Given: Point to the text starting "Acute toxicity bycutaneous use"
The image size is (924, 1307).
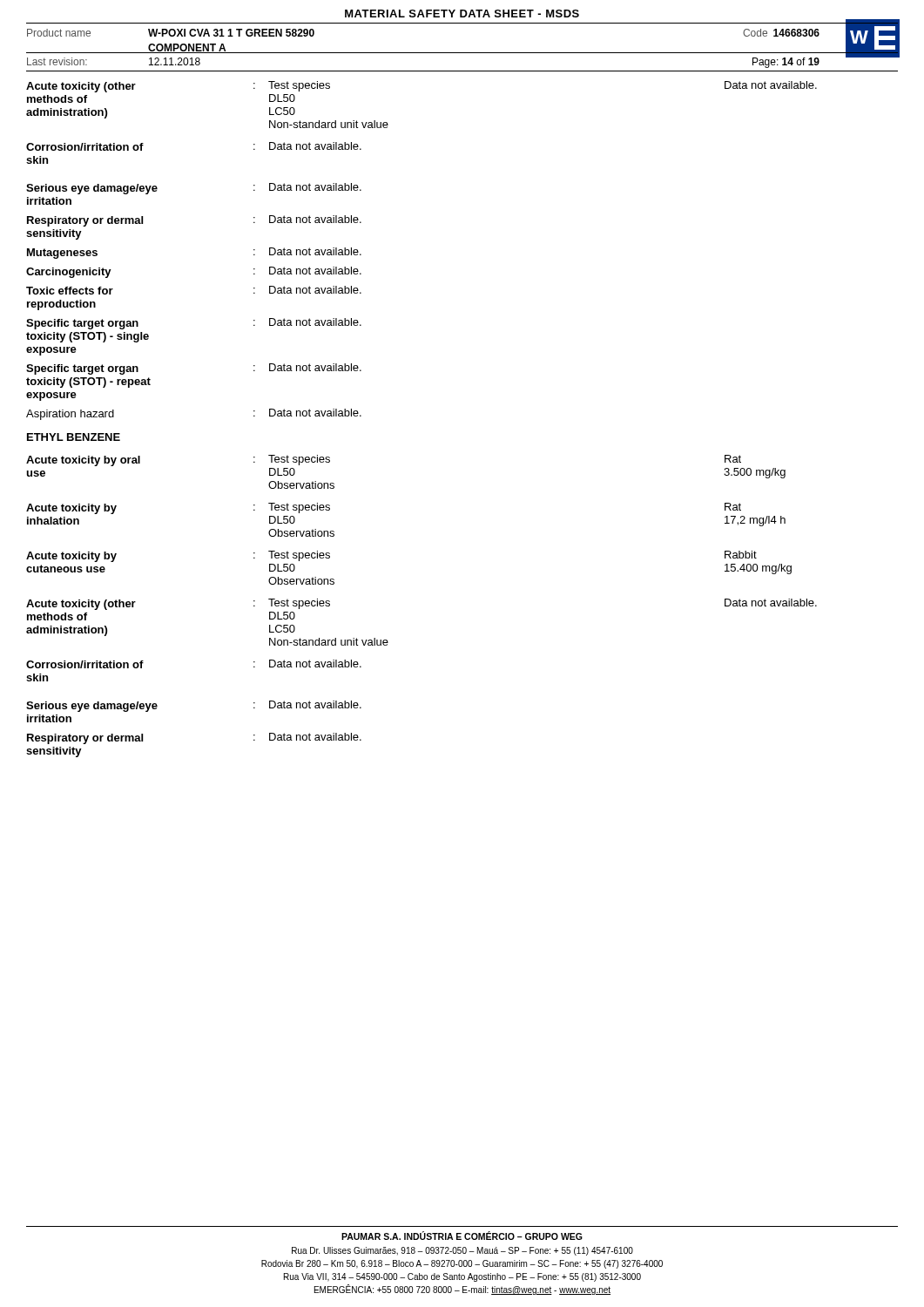Looking at the screenshot, I should (x=69, y=556).
